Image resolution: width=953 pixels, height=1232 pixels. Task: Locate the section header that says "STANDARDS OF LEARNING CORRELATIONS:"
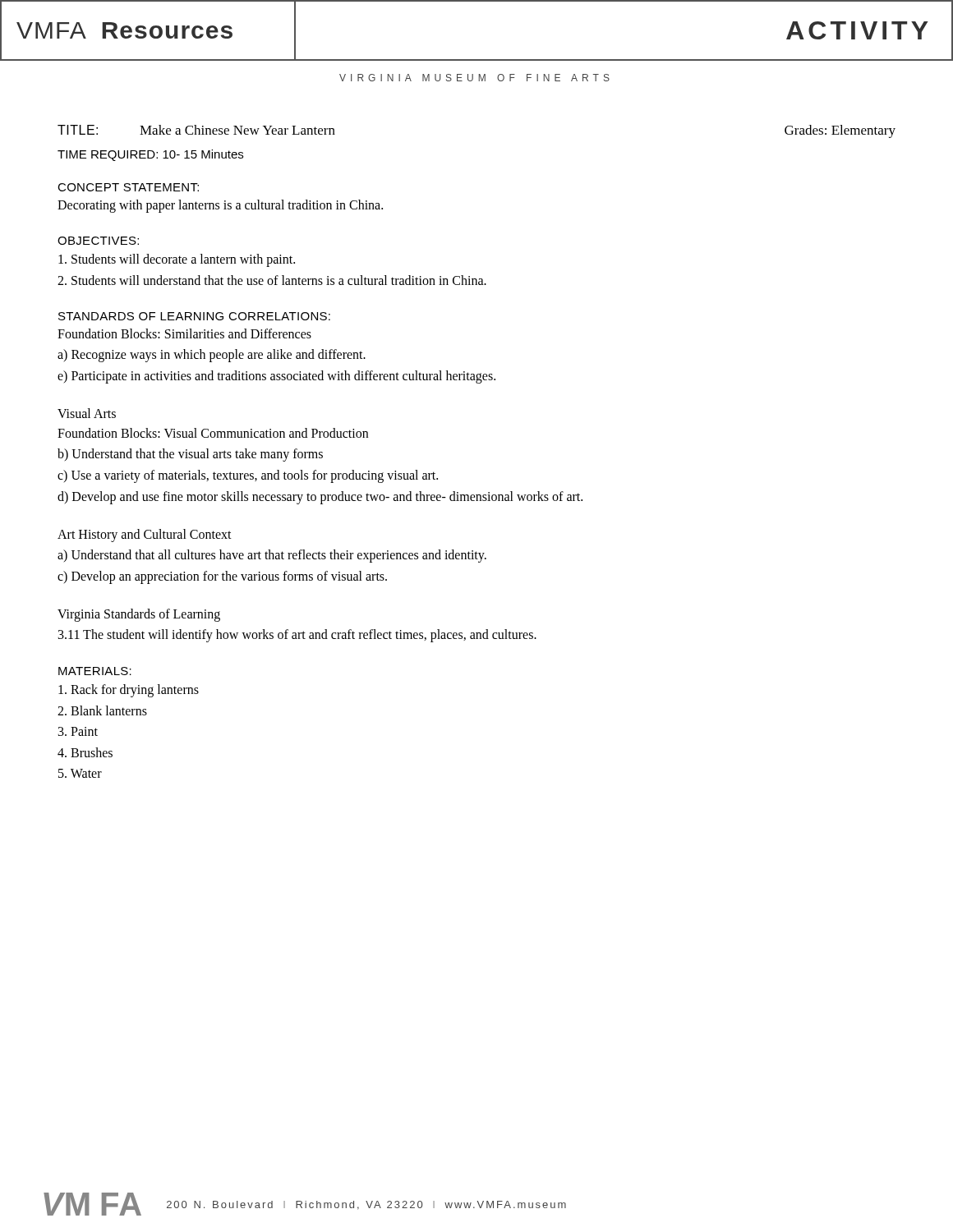coord(194,316)
